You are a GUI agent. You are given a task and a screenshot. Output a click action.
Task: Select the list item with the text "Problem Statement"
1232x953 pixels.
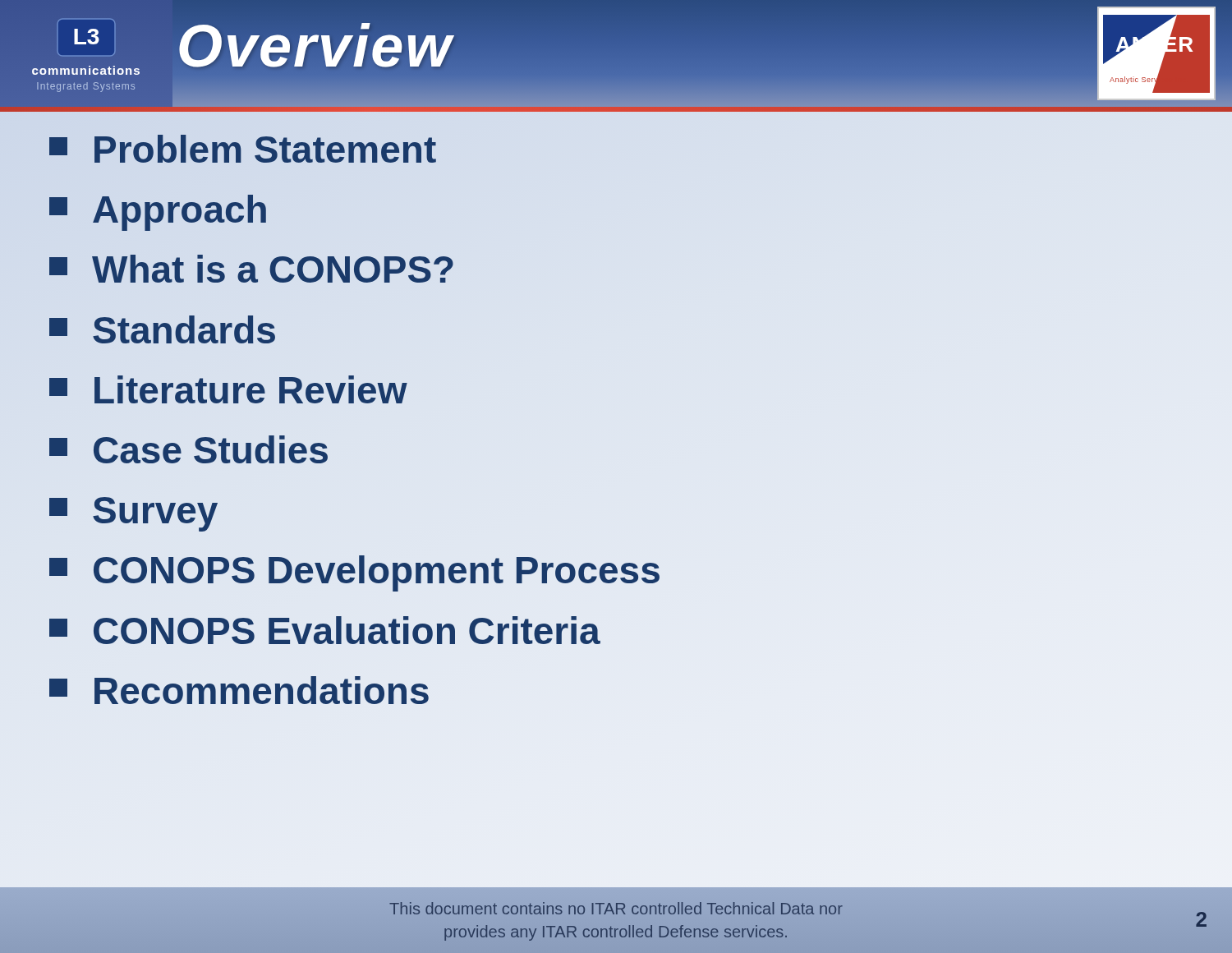point(243,150)
